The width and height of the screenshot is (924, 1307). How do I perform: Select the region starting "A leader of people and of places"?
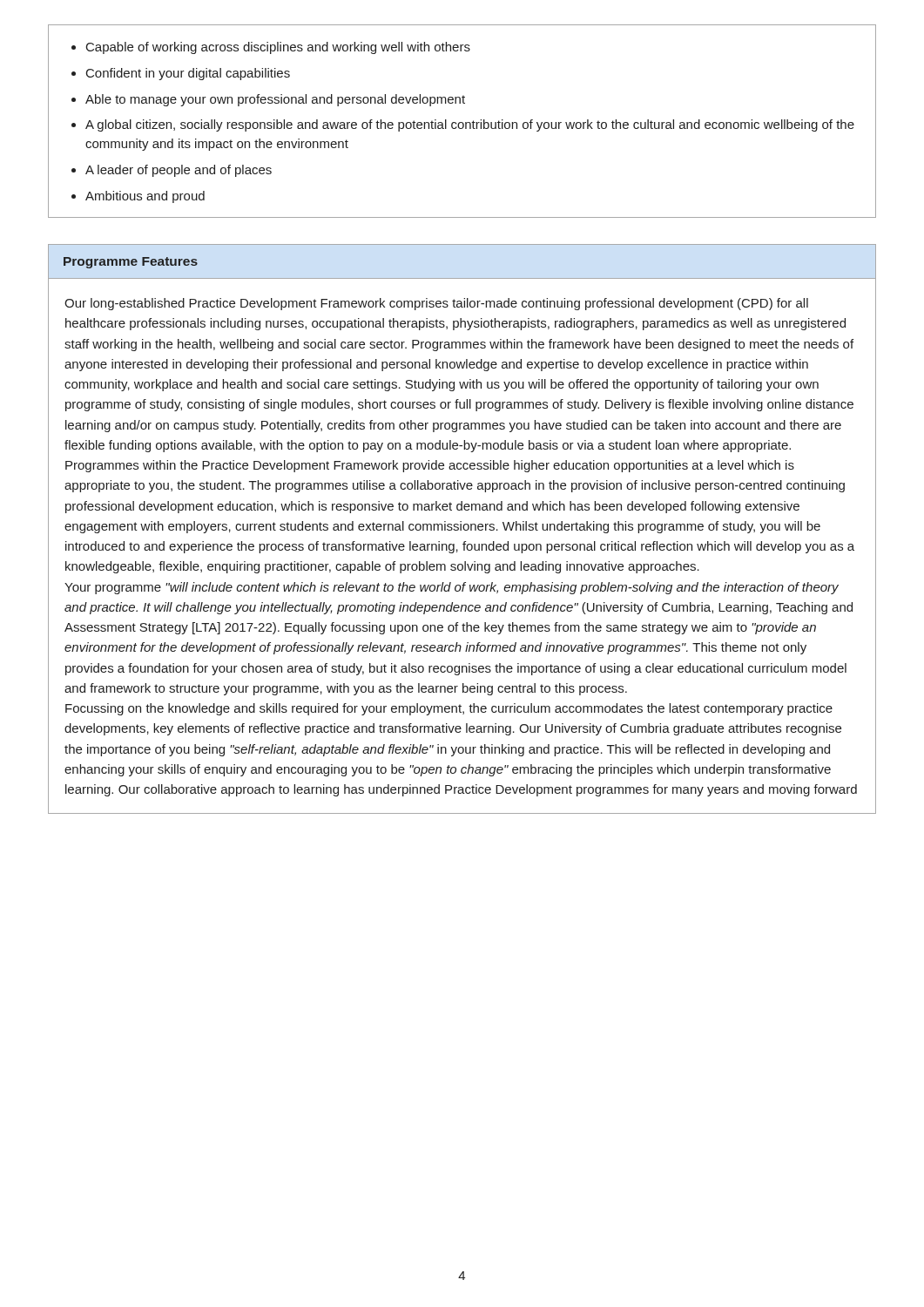179,169
